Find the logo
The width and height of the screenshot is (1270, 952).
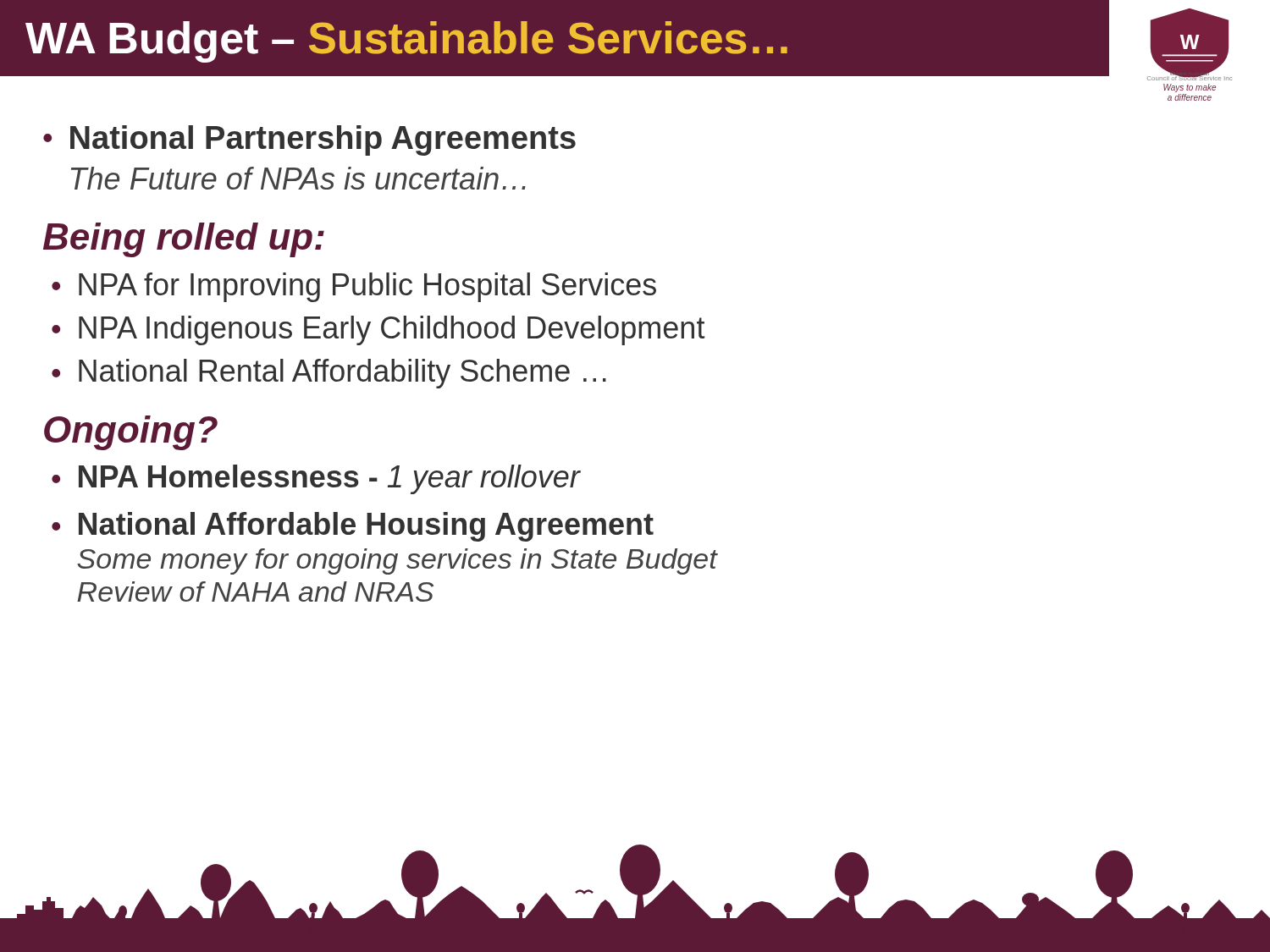1190,55
